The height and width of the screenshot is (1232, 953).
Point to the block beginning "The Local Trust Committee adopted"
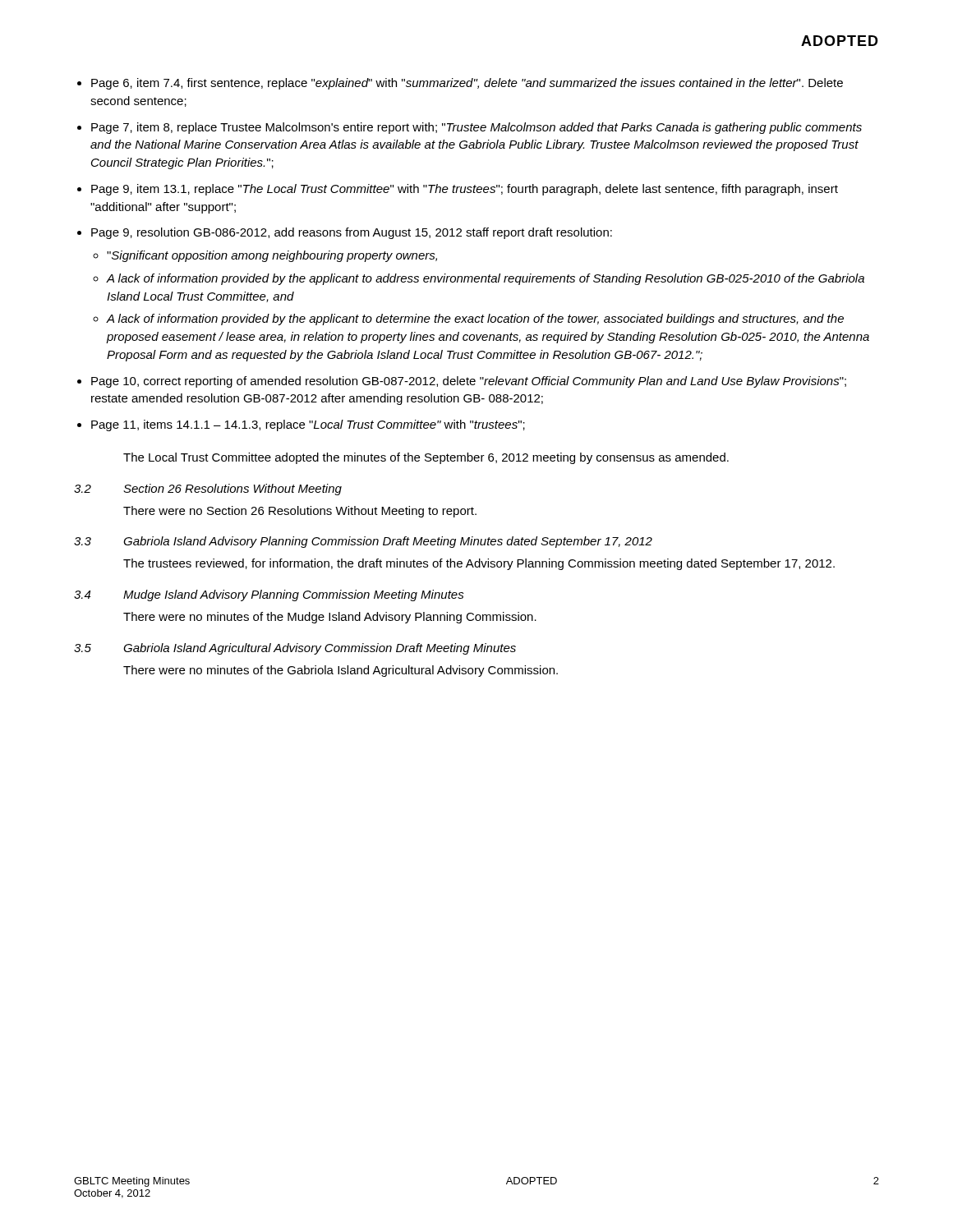pyautogui.click(x=426, y=457)
